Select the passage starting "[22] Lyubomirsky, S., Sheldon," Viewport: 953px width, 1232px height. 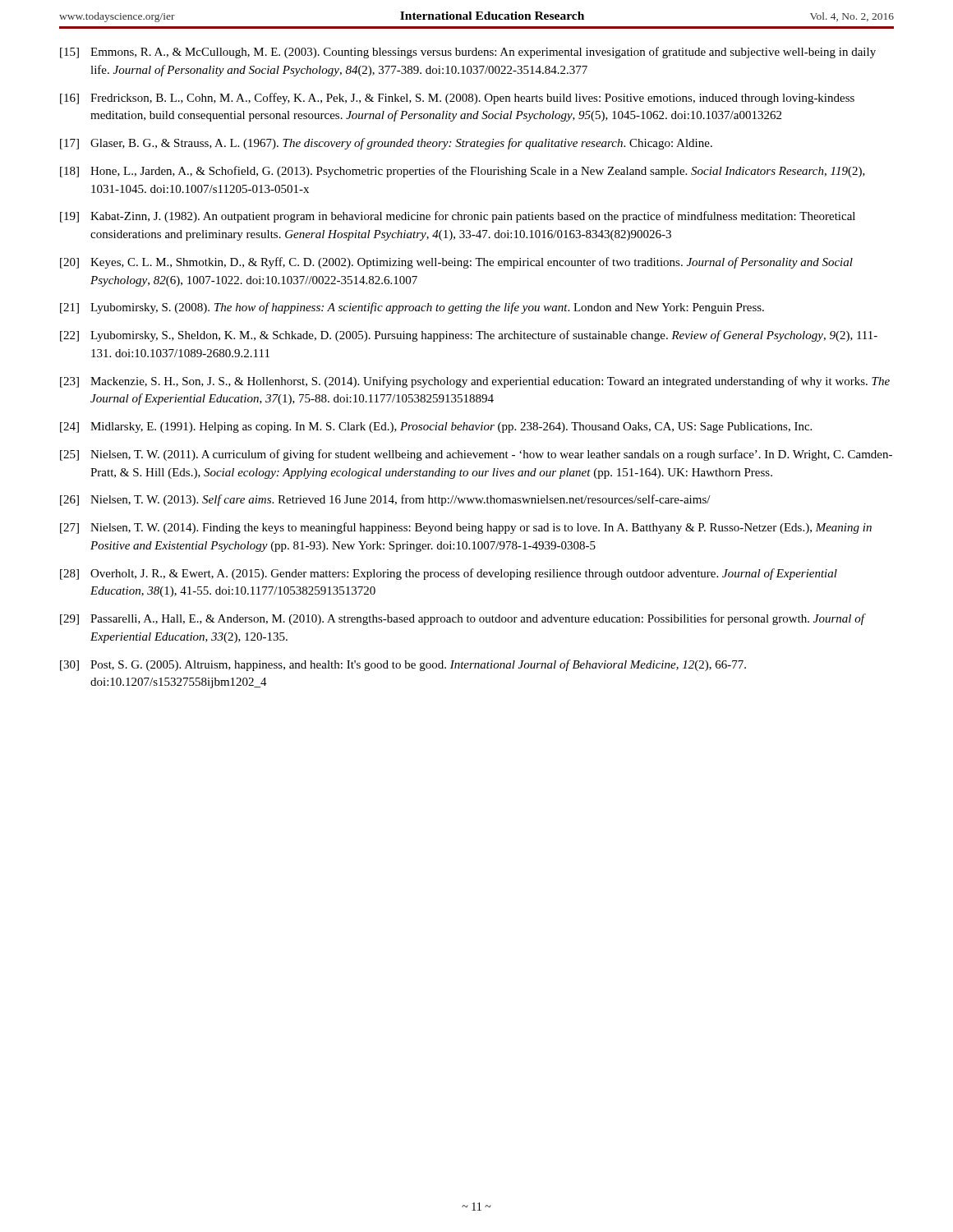[476, 345]
